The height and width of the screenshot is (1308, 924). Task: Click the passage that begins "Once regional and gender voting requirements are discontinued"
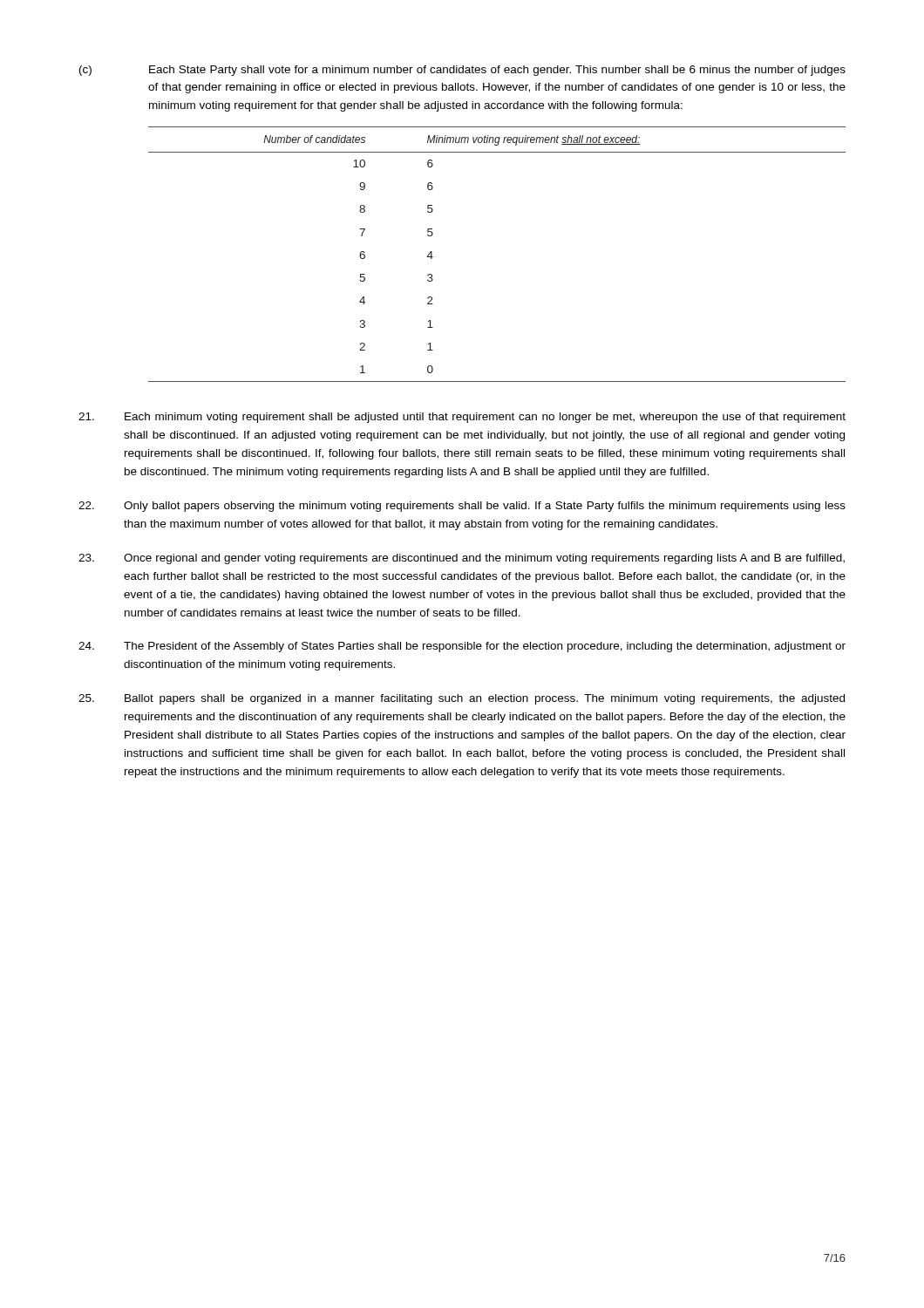(x=462, y=586)
